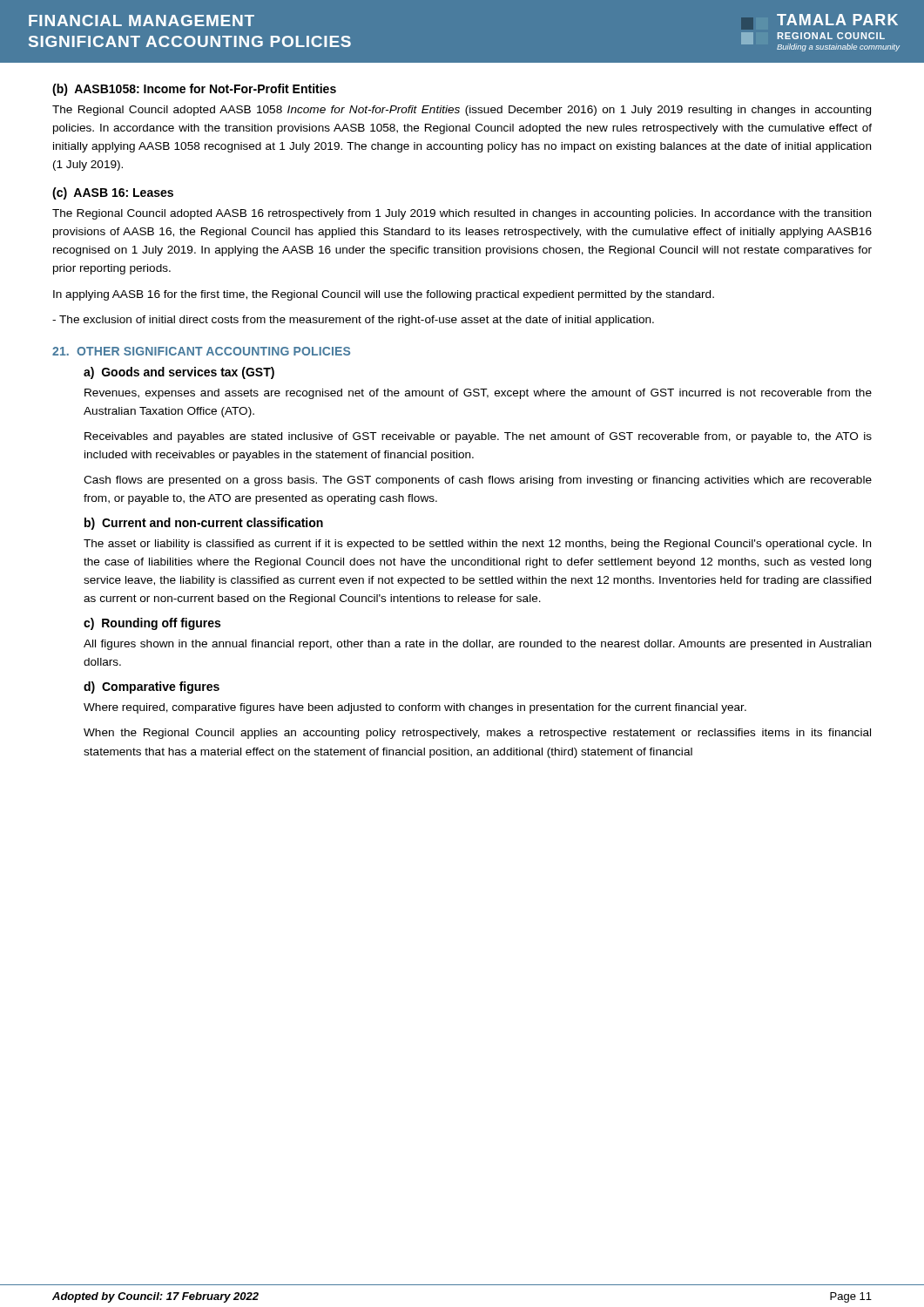Find "a) Goods and services tax (GST)" on this page

pos(179,372)
